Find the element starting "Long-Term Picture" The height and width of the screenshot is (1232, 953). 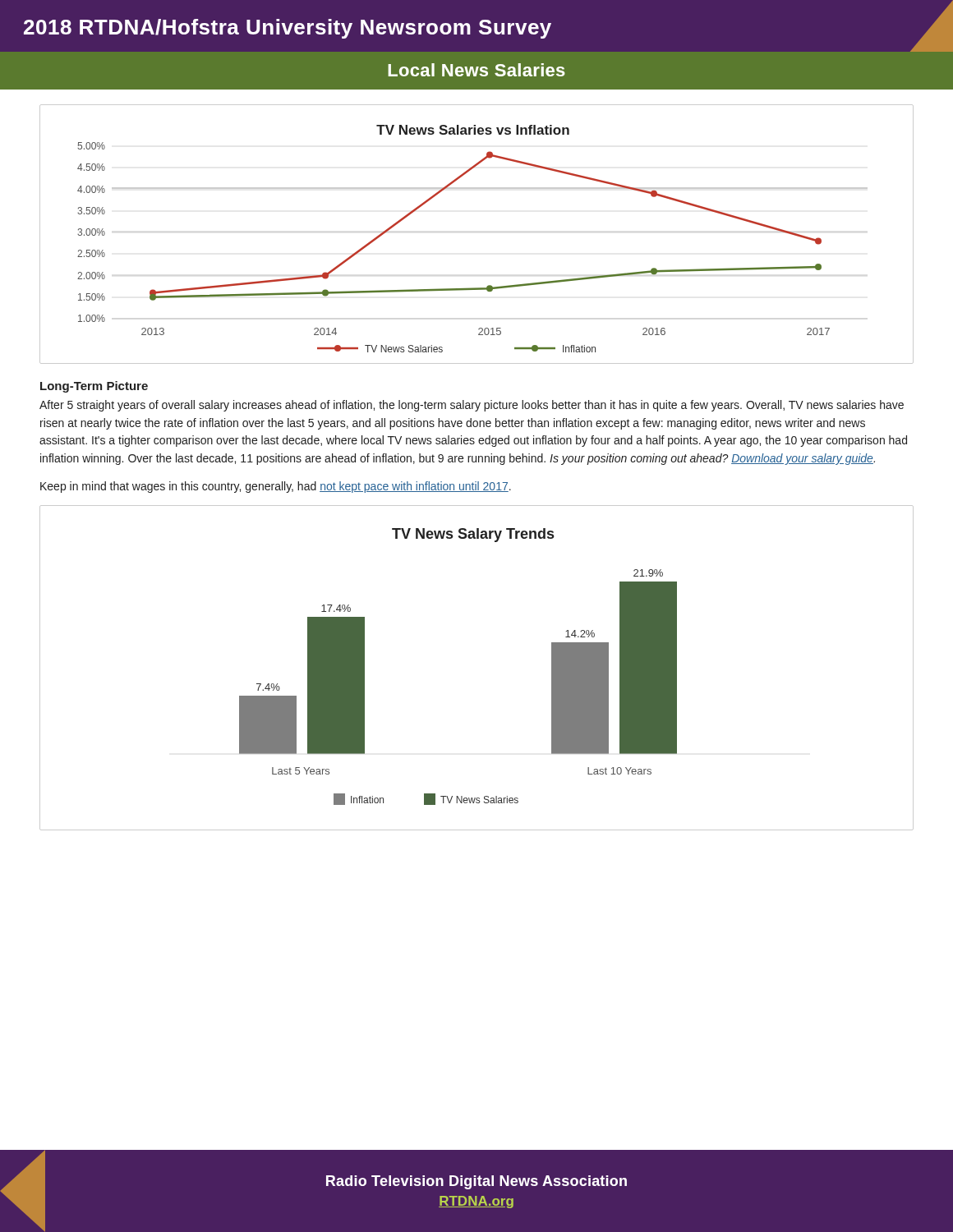[94, 386]
